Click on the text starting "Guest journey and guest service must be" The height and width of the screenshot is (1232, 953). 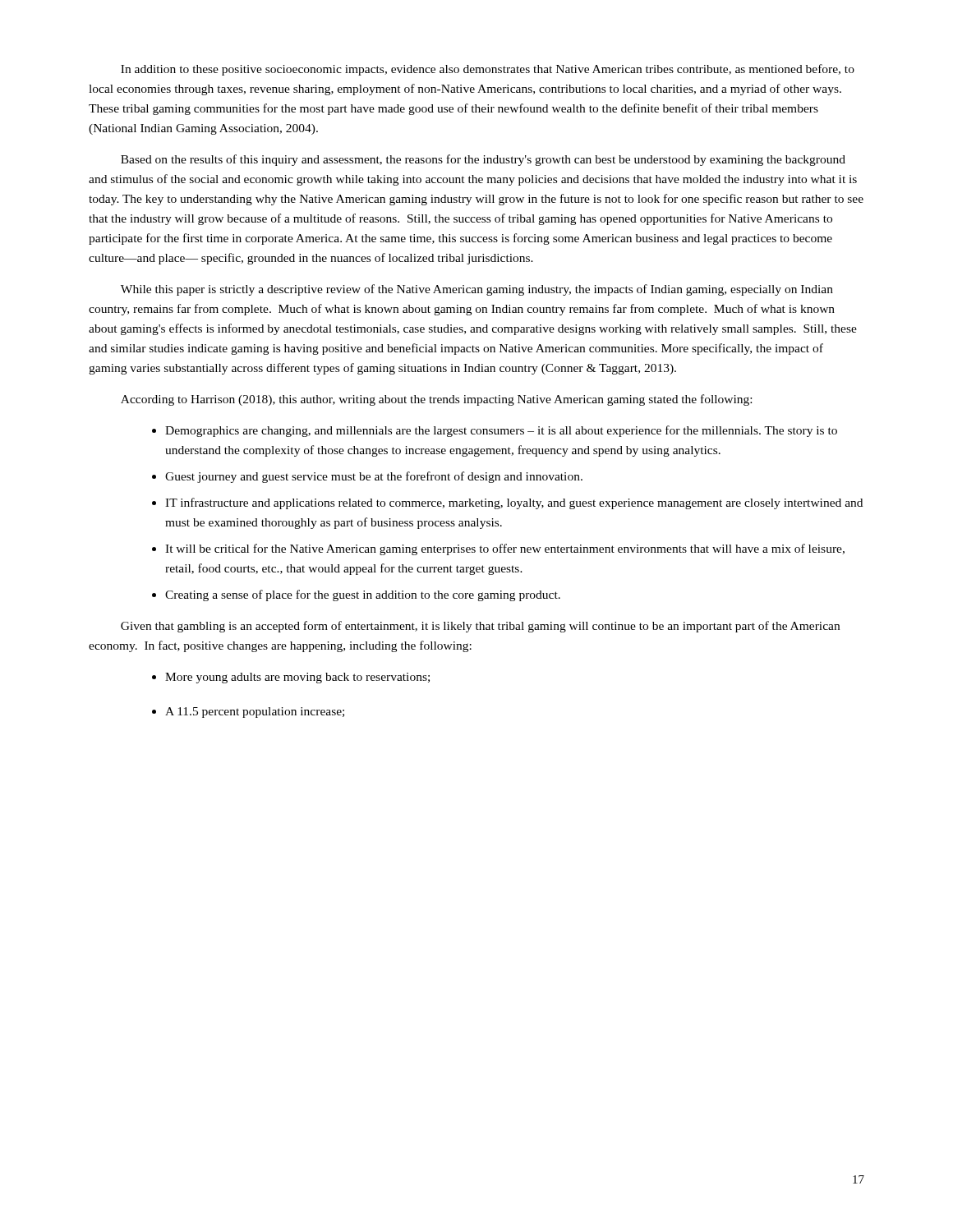click(x=374, y=476)
